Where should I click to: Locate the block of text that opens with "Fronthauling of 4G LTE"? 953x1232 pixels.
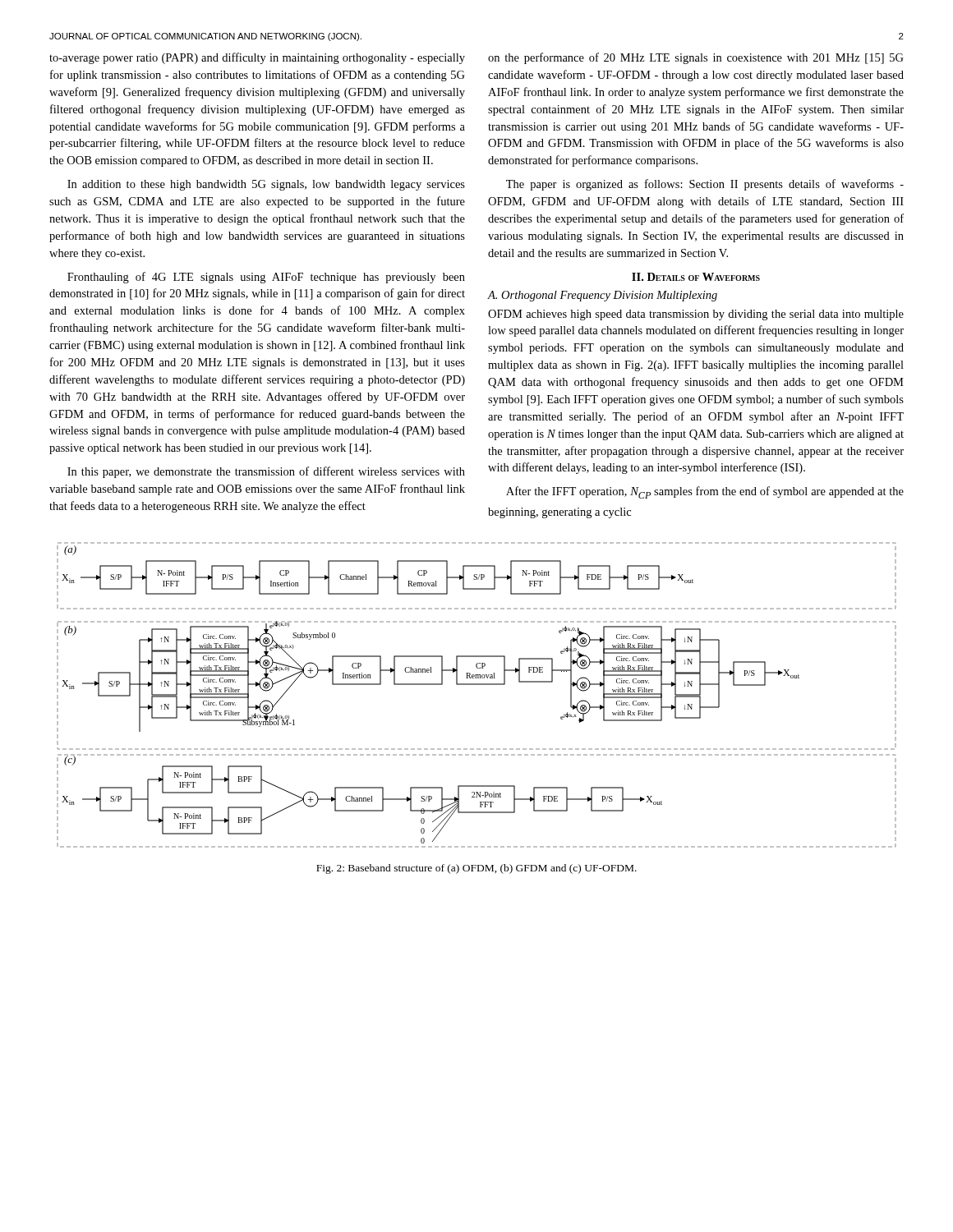click(x=257, y=363)
